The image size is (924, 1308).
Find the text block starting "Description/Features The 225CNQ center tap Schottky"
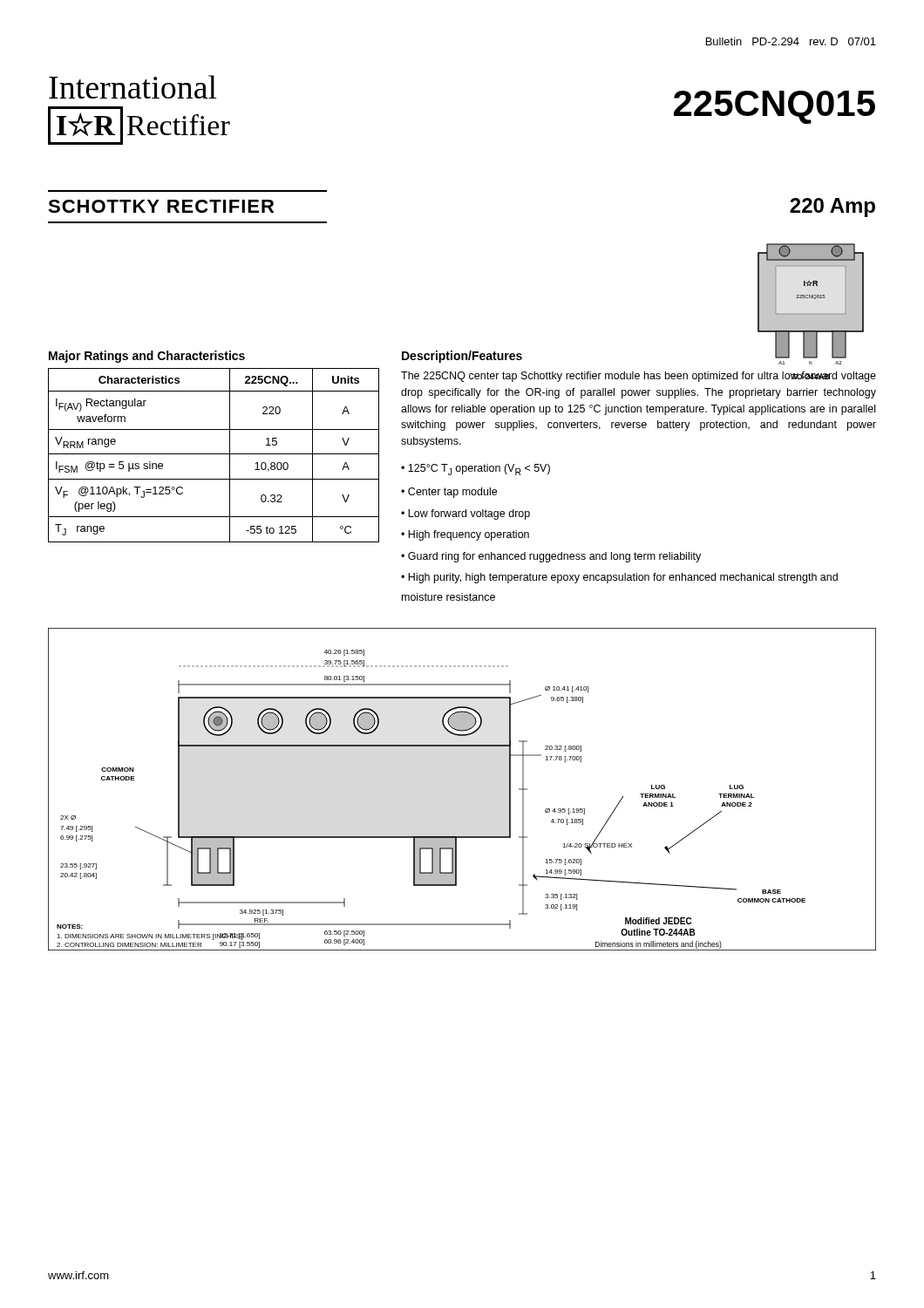[463, 356]
